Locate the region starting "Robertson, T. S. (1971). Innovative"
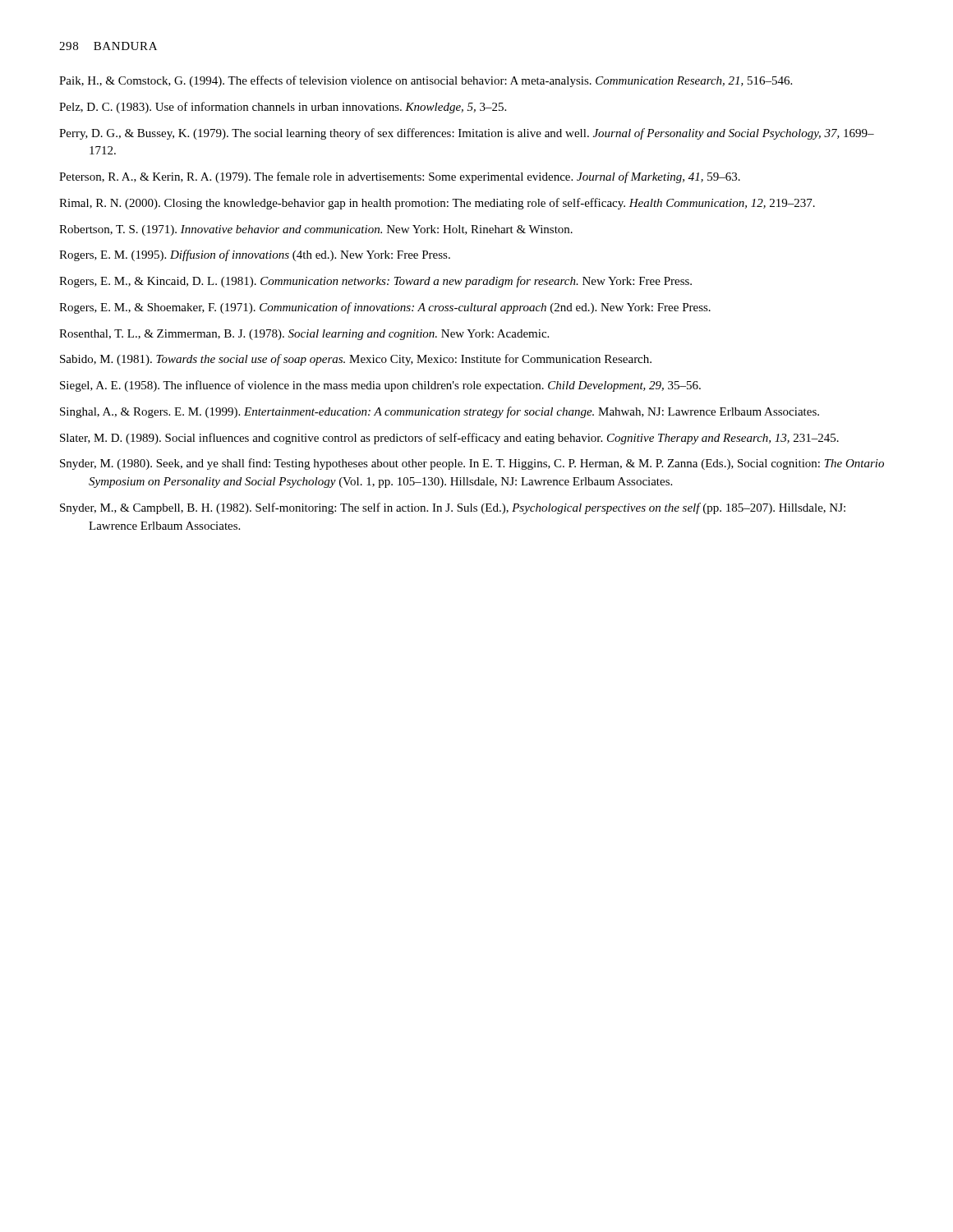Image resolution: width=953 pixels, height=1232 pixels. click(316, 229)
